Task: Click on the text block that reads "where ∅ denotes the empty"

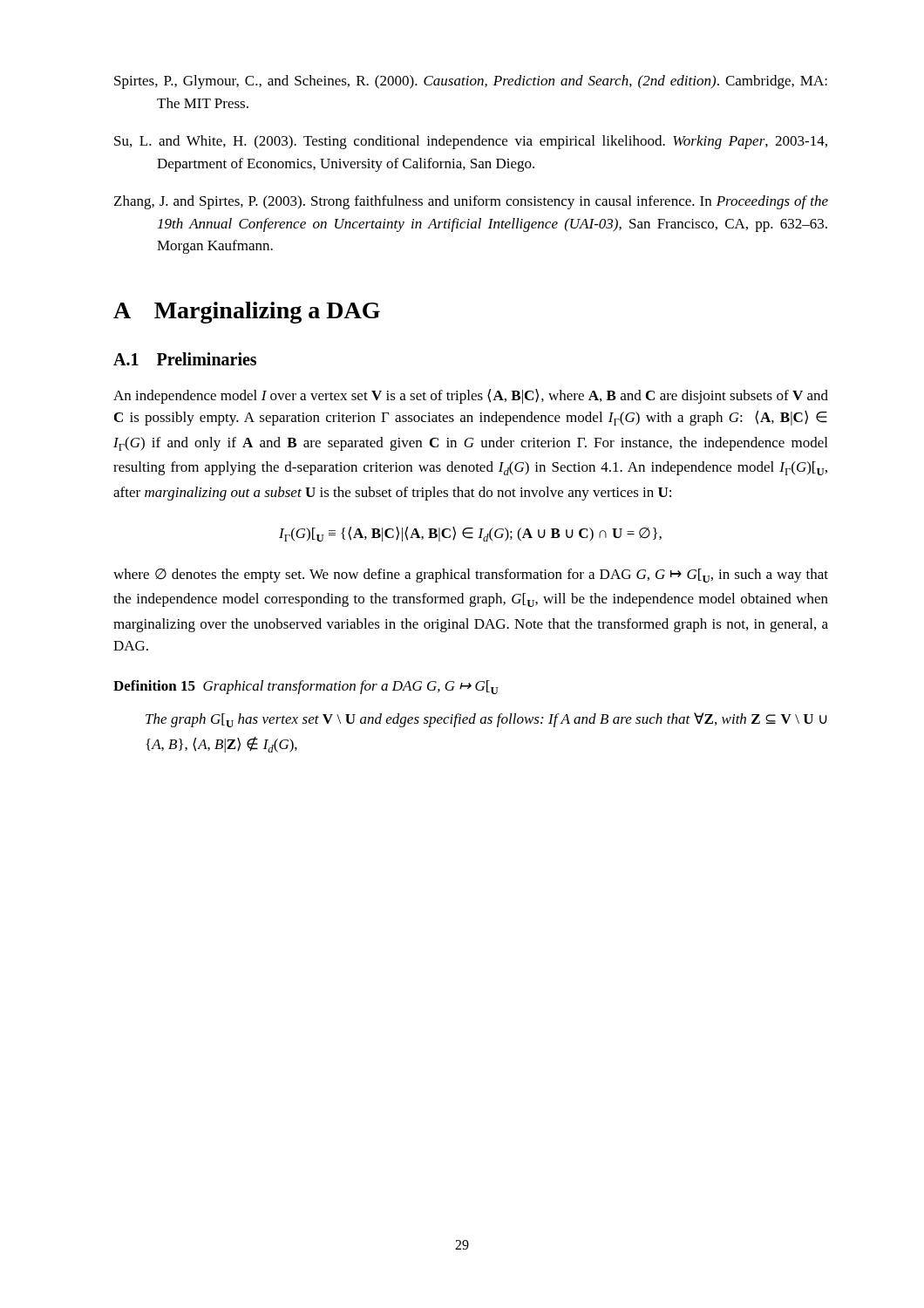Action: pos(471,610)
